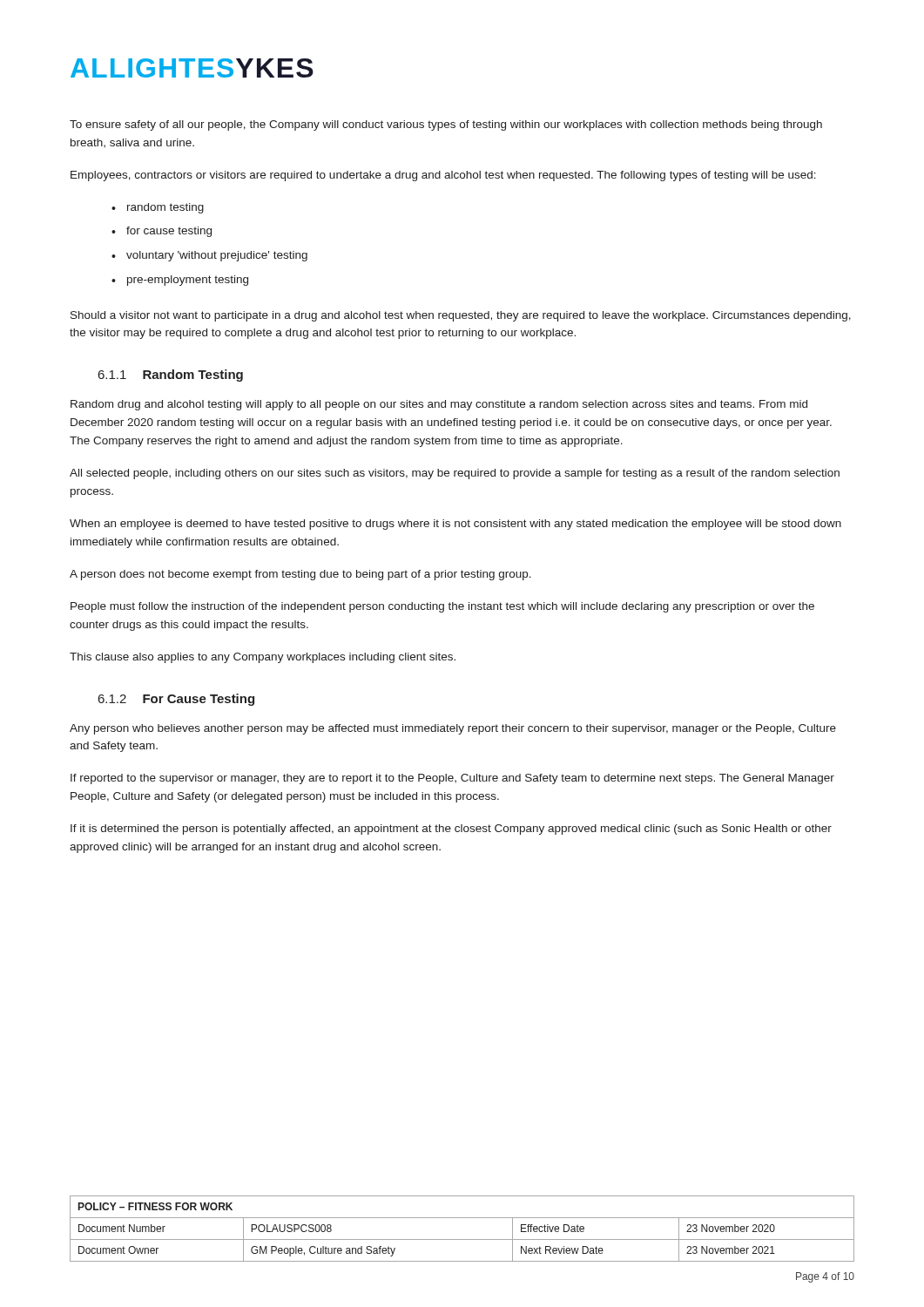Navigate to the text block starting "Random drug and alcohol testing will"
The width and height of the screenshot is (924, 1307).
click(x=451, y=422)
